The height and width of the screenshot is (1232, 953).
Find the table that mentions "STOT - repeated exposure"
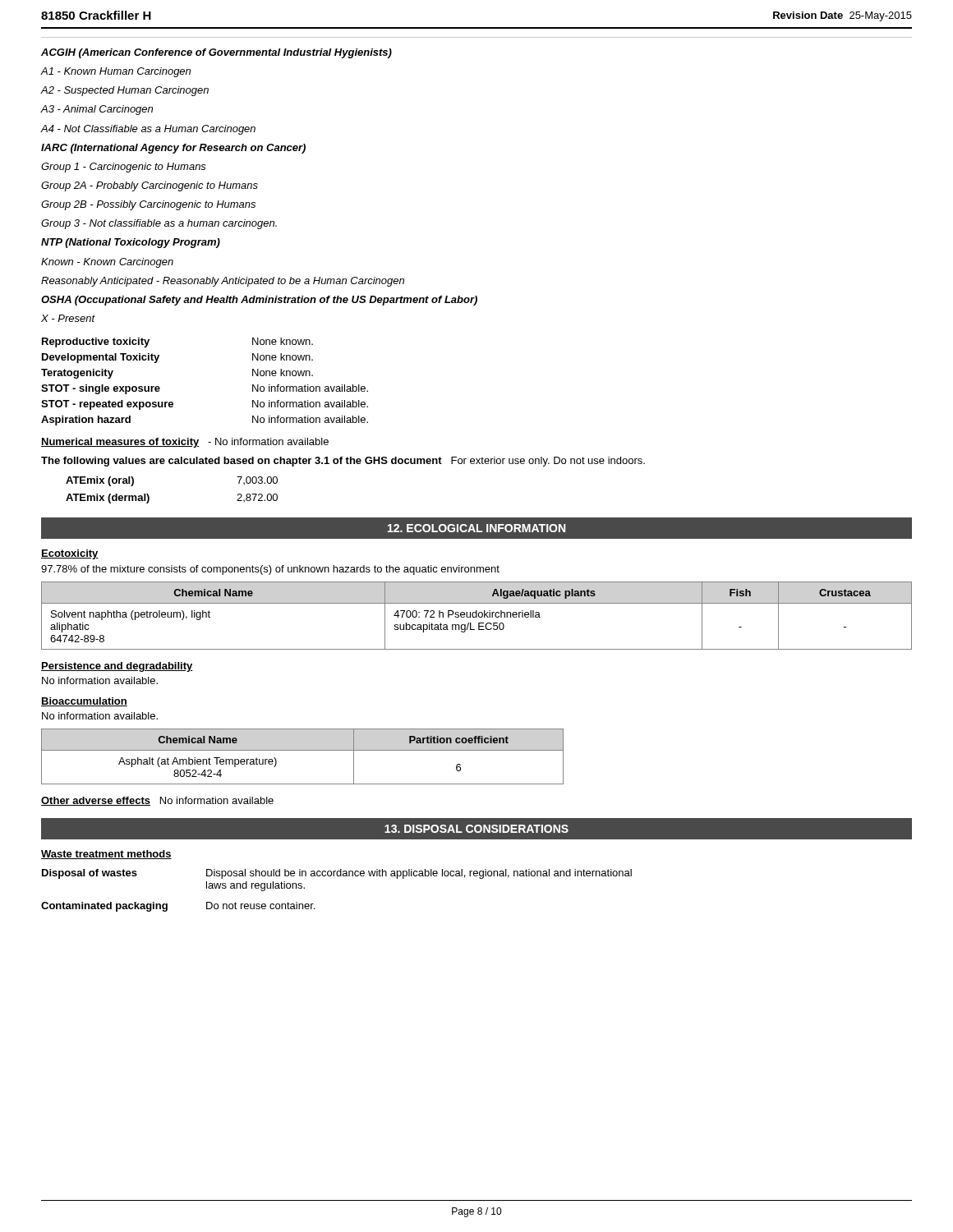click(476, 380)
